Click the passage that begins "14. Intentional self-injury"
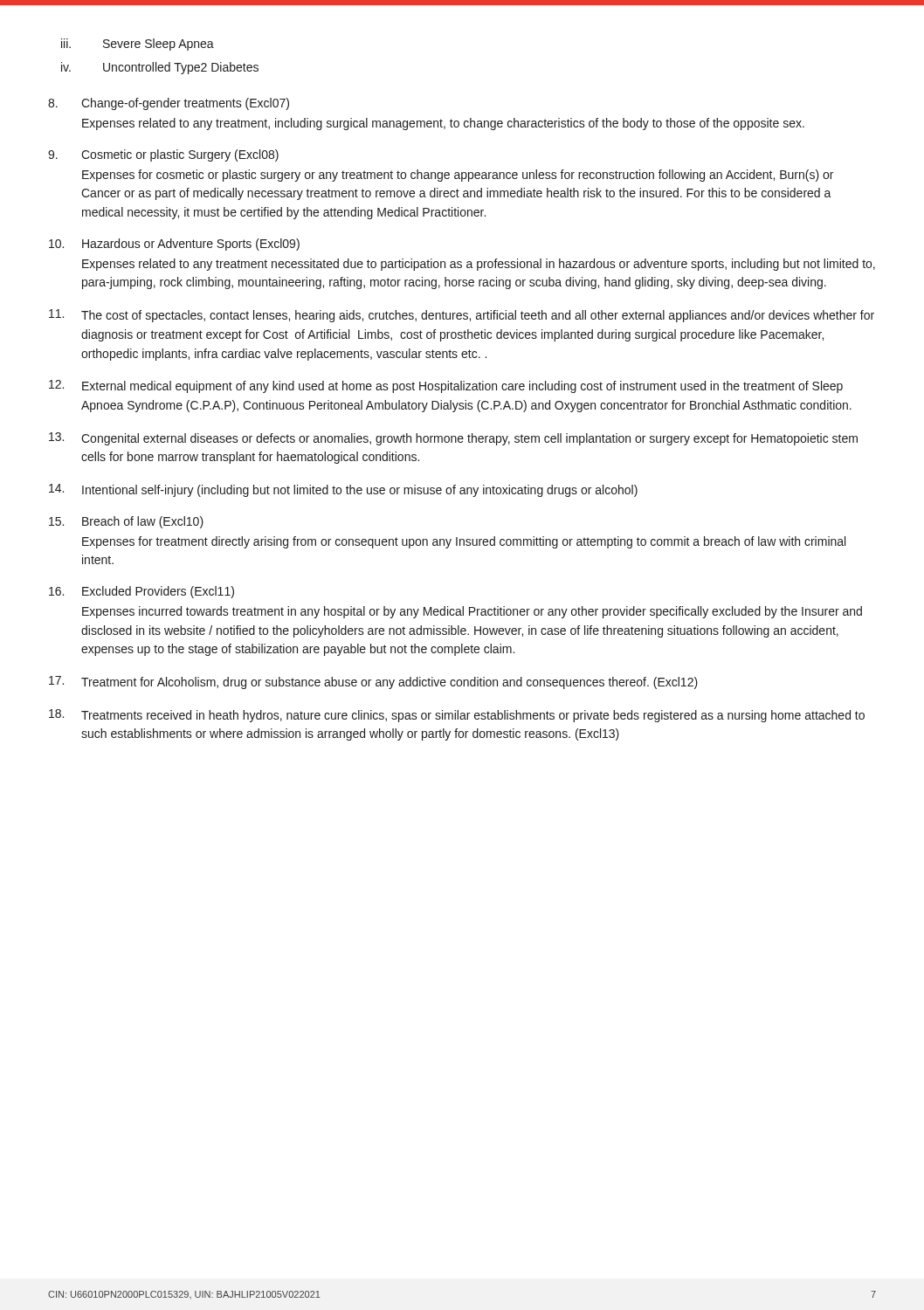The height and width of the screenshot is (1310, 924). click(462, 490)
